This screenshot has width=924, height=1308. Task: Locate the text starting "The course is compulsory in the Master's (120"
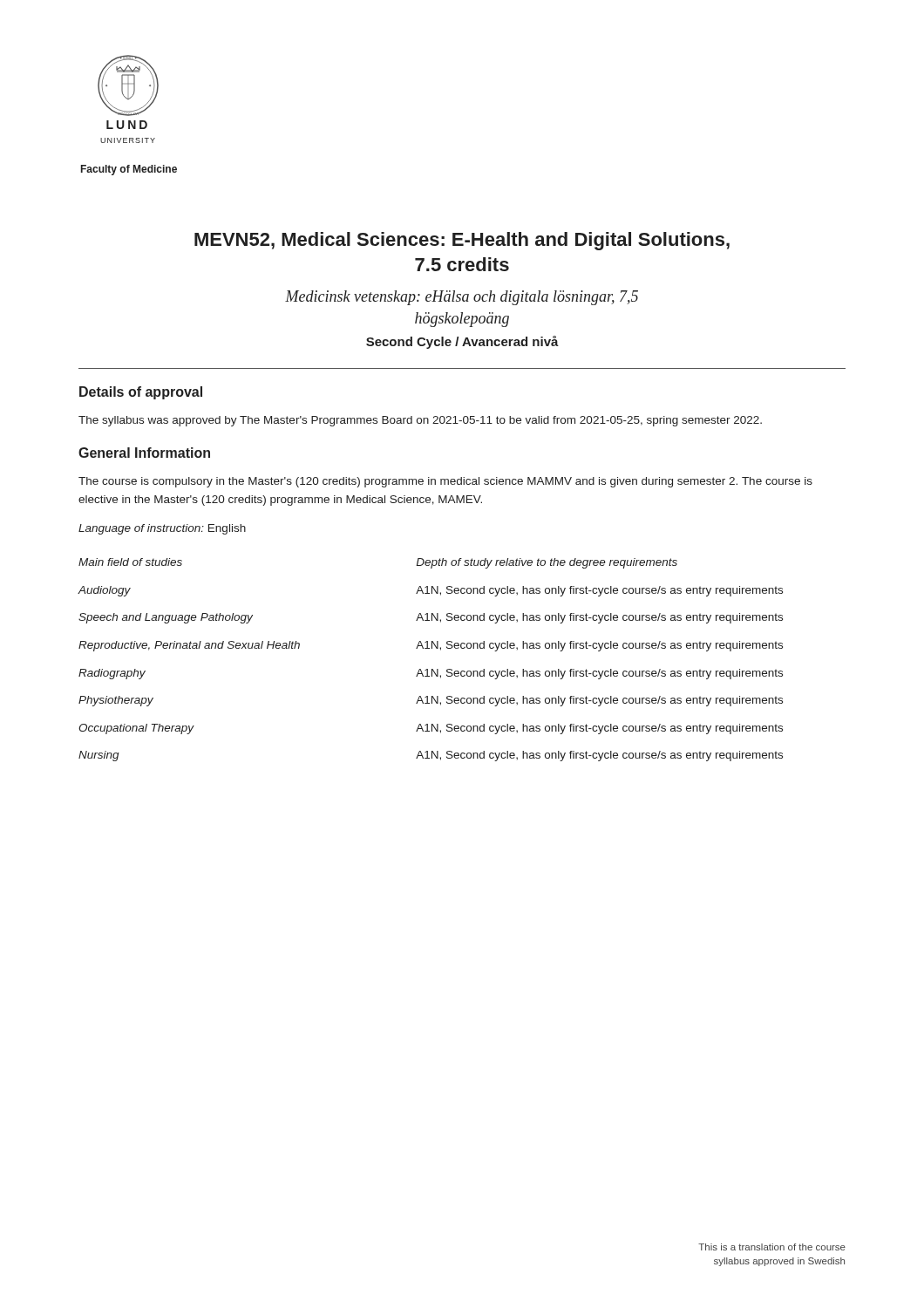(462, 491)
